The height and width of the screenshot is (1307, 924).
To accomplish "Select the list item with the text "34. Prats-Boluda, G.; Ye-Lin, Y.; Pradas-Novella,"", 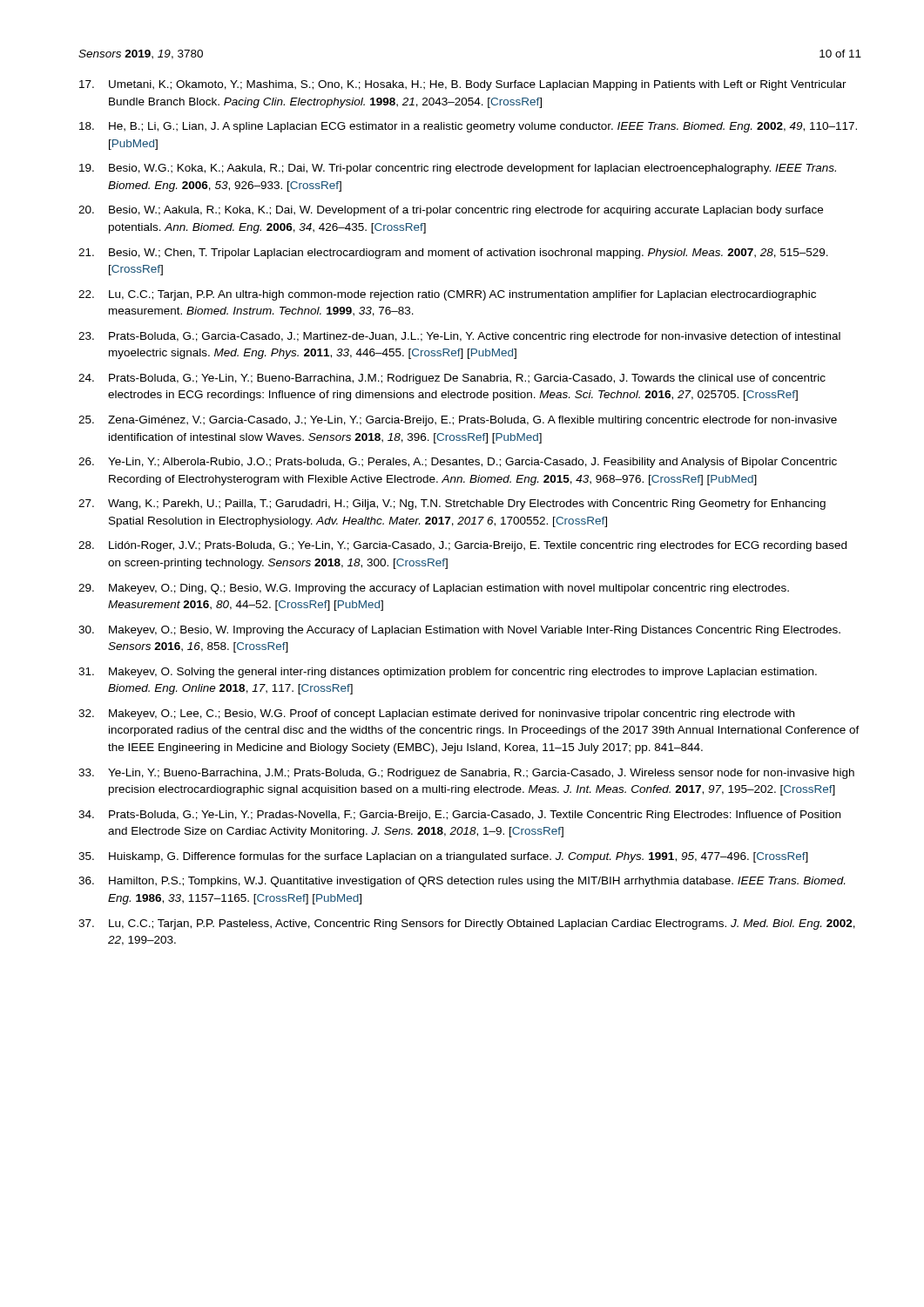I will (470, 823).
